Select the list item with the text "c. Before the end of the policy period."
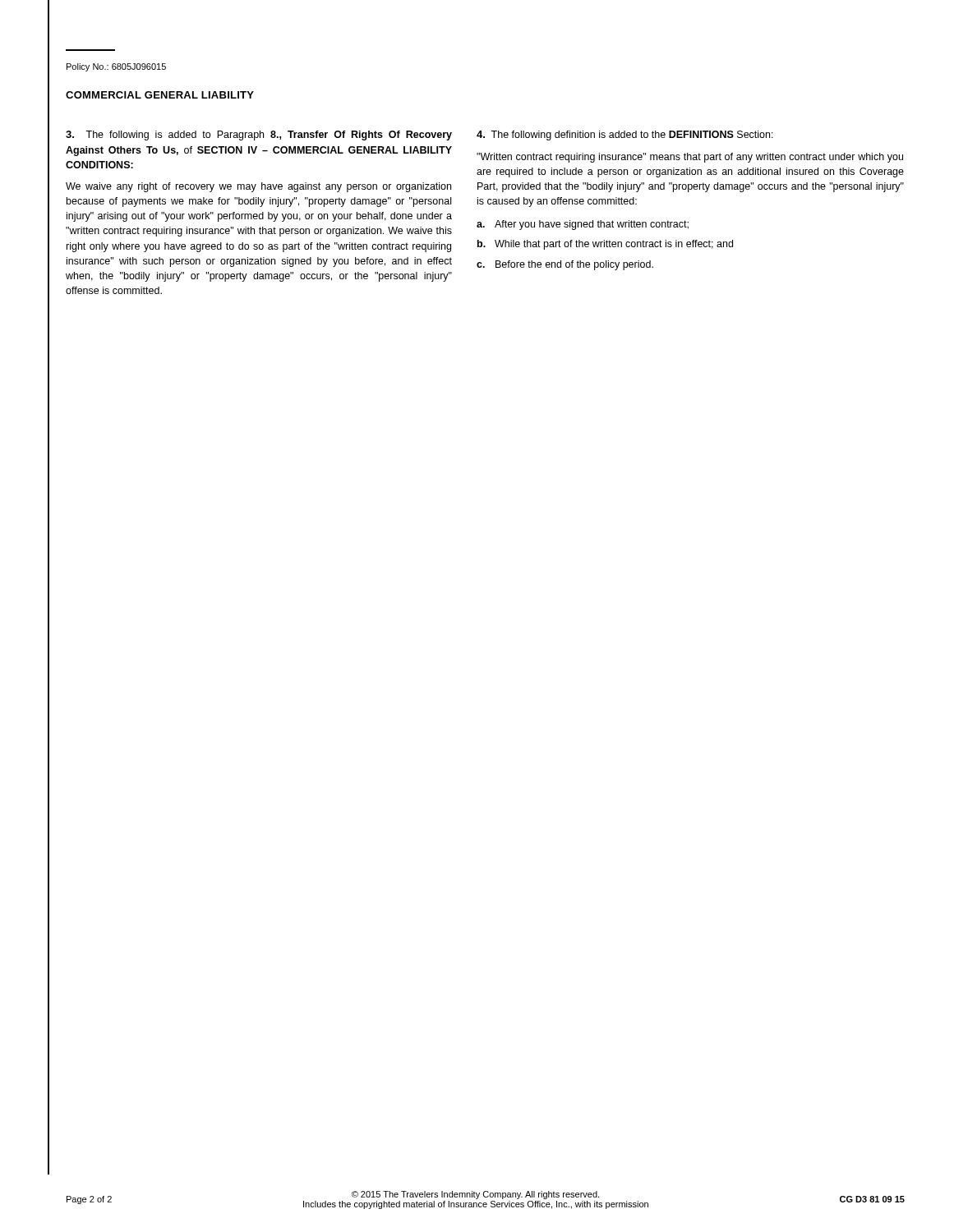Viewport: 954px width, 1232px height. pyautogui.click(x=565, y=264)
